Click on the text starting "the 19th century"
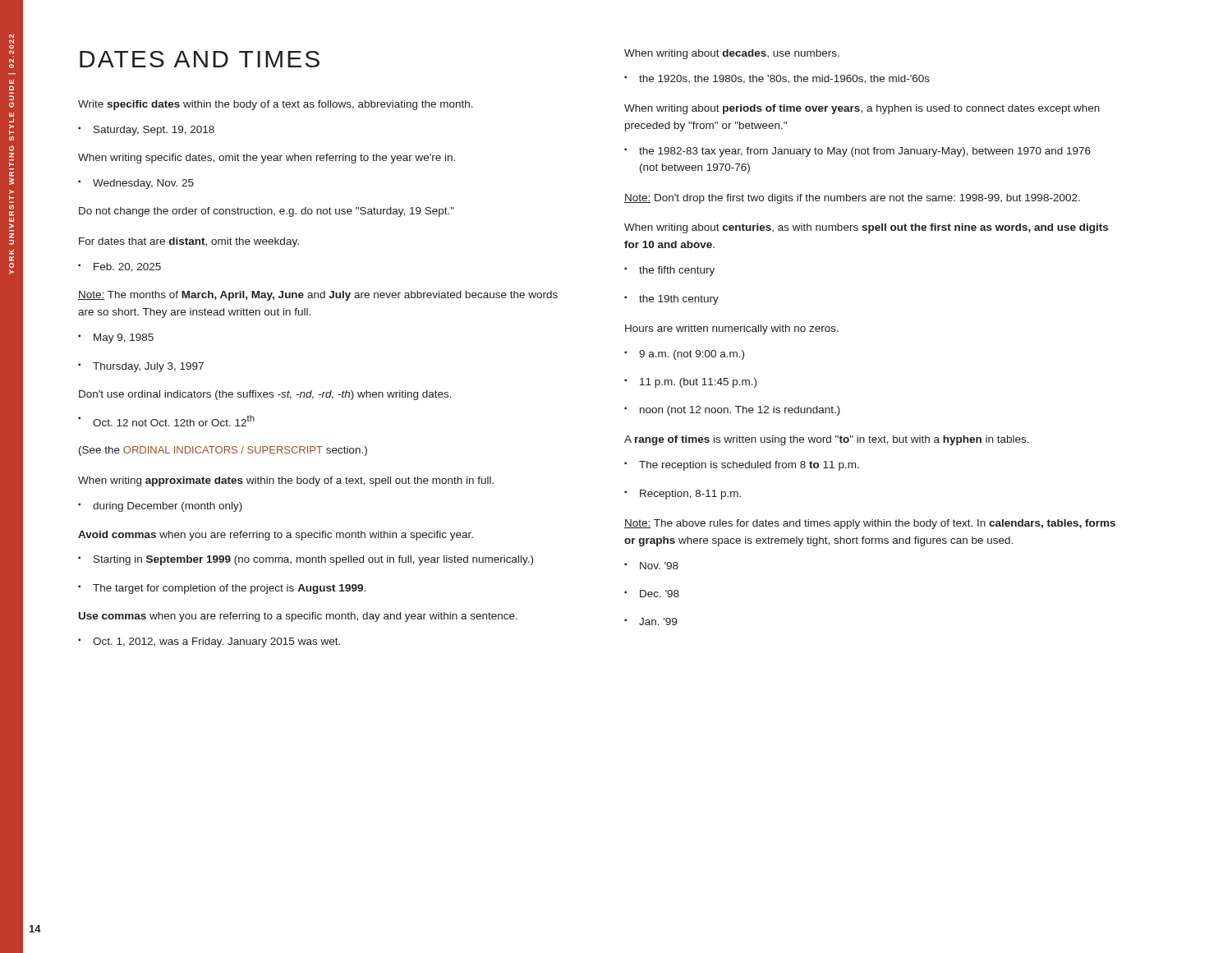This screenshot has height=953, width=1232. [671, 300]
